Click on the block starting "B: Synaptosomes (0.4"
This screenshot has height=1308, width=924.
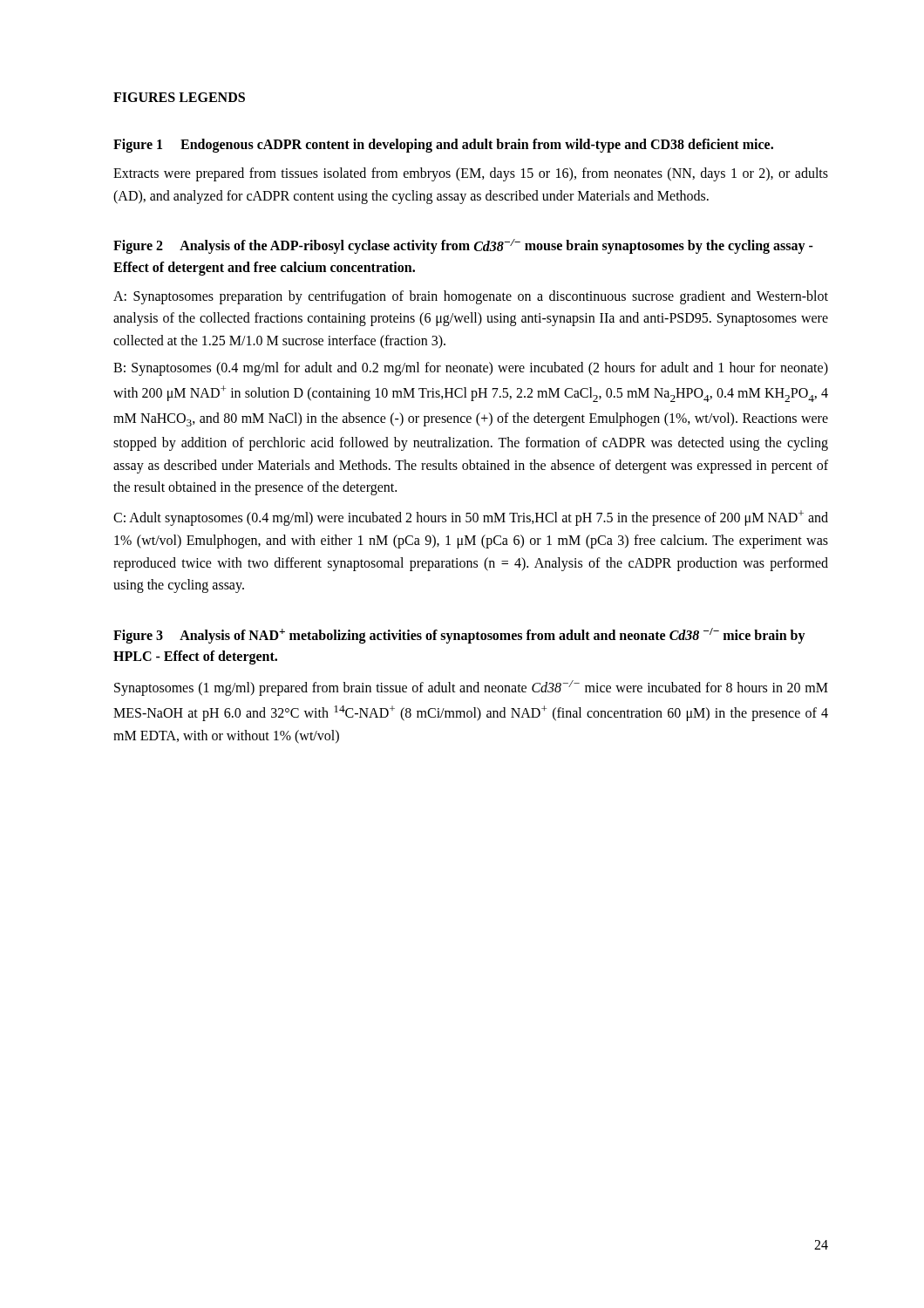[471, 428]
